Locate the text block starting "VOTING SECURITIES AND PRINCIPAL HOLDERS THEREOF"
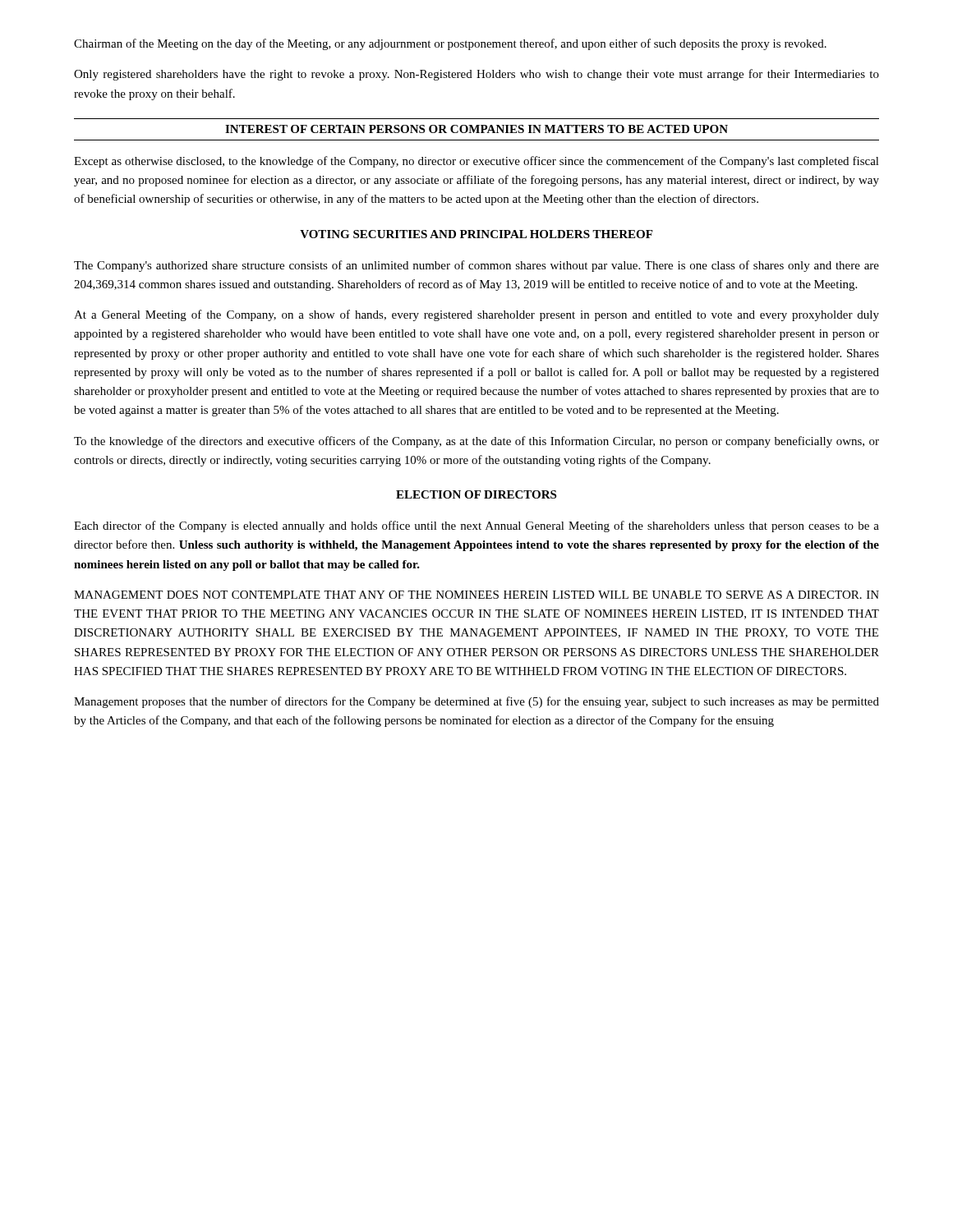Screen dimensions: 1232x953 (476, 234)
